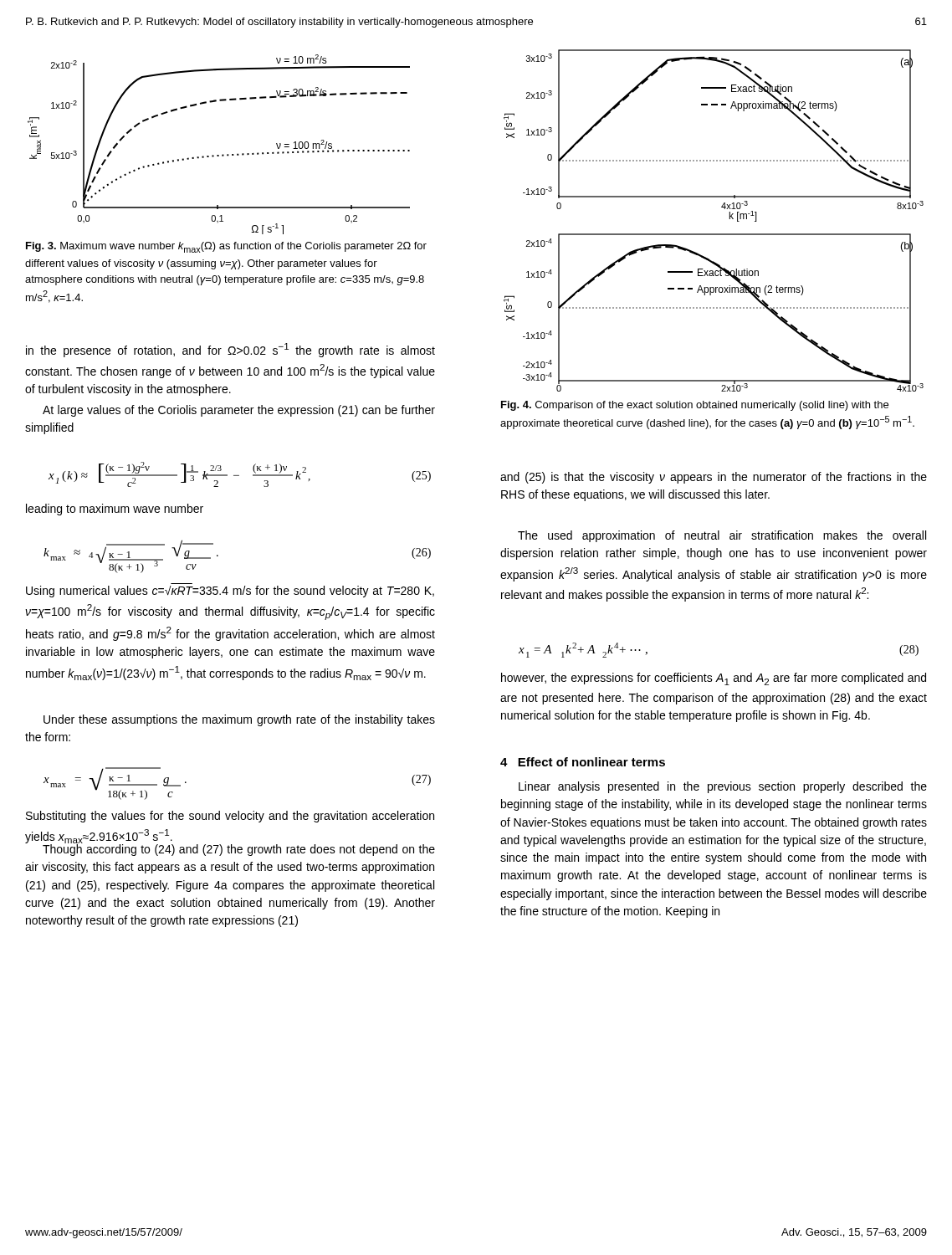This screenshot has width=952, height=1255.
Task: Select the passage starting "Substituting the values for the sound velocity"
Action: pos(230,827)
